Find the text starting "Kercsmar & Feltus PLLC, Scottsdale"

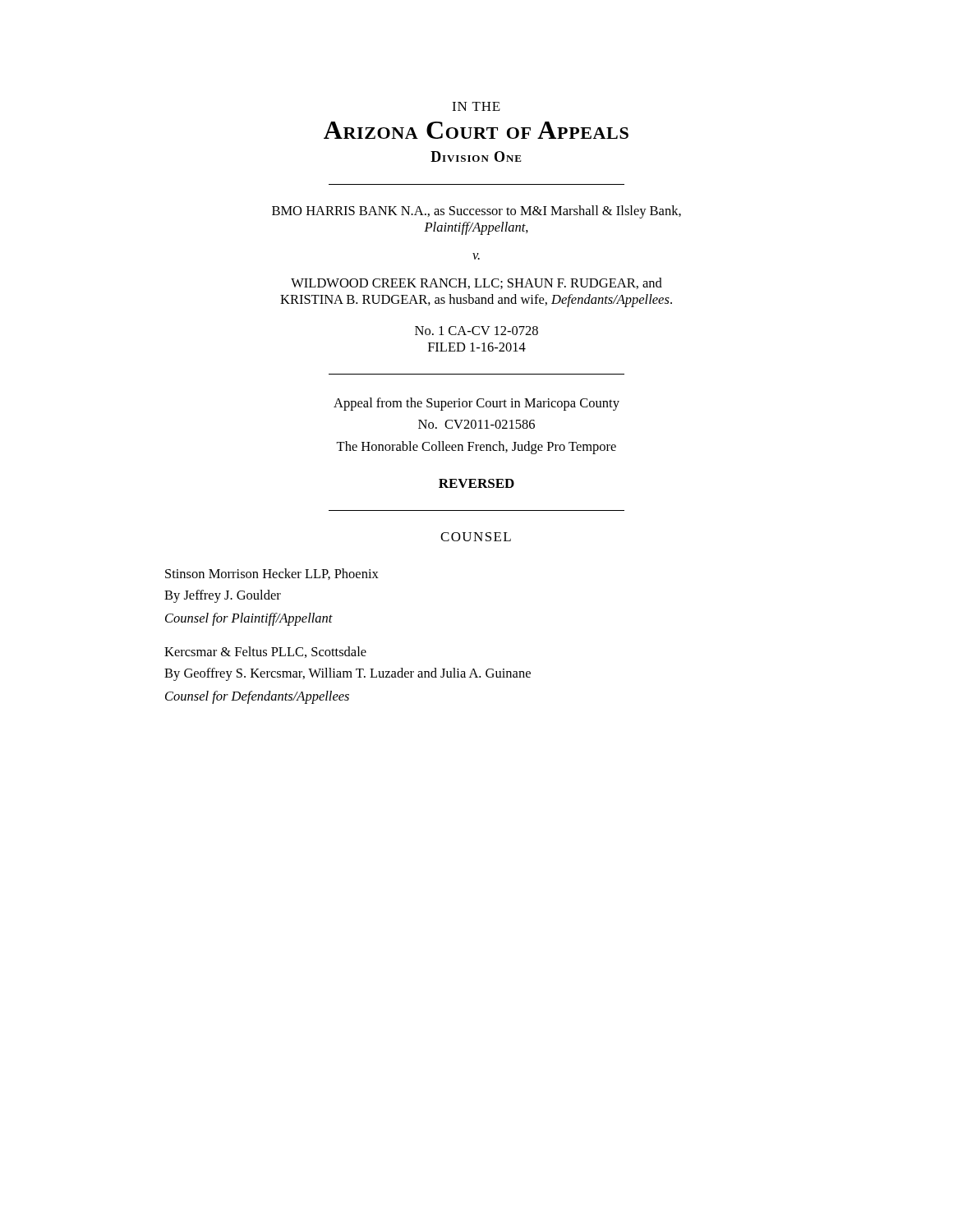coord(348,663)
